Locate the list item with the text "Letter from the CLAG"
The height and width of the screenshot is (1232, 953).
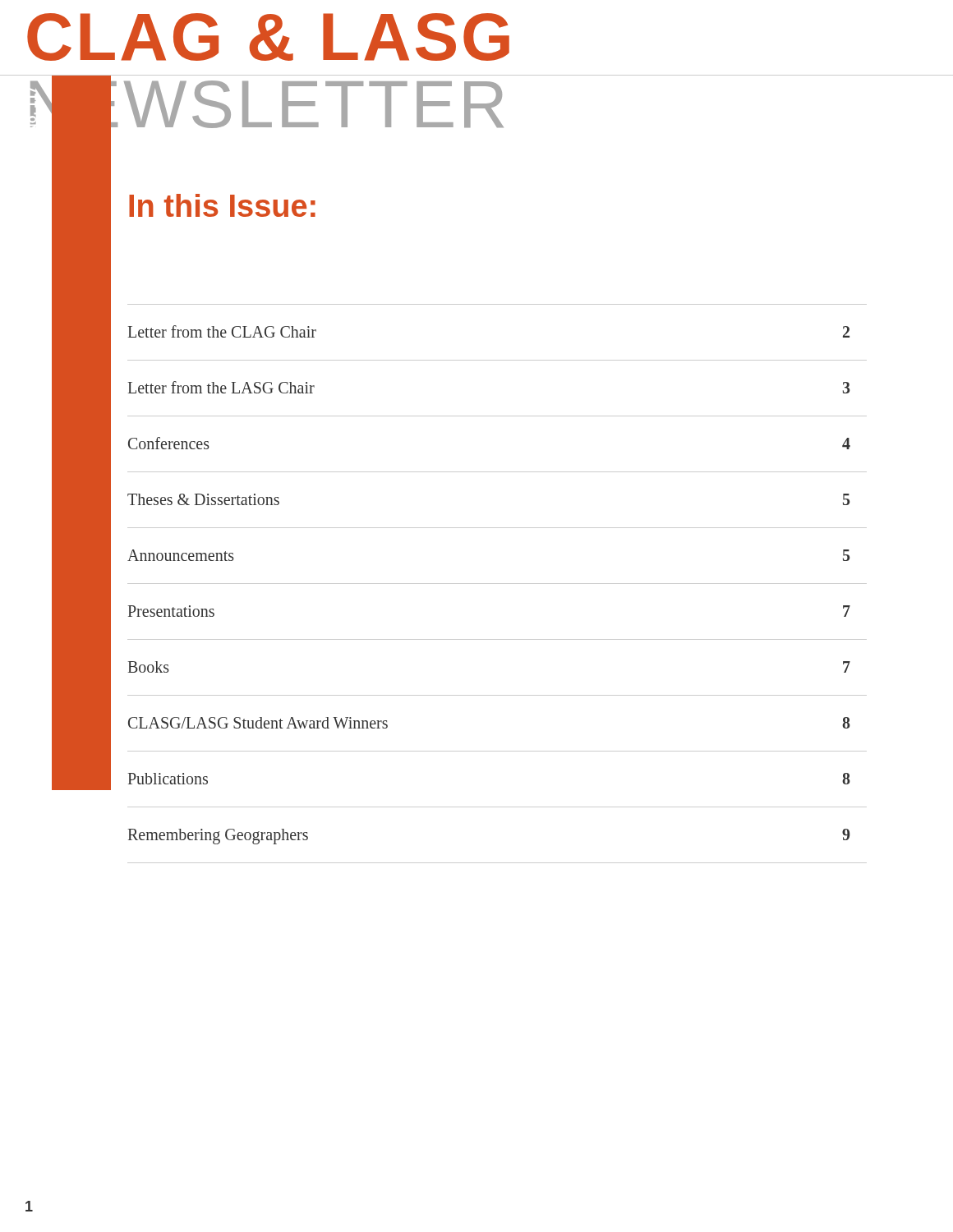tap(225, 331)
